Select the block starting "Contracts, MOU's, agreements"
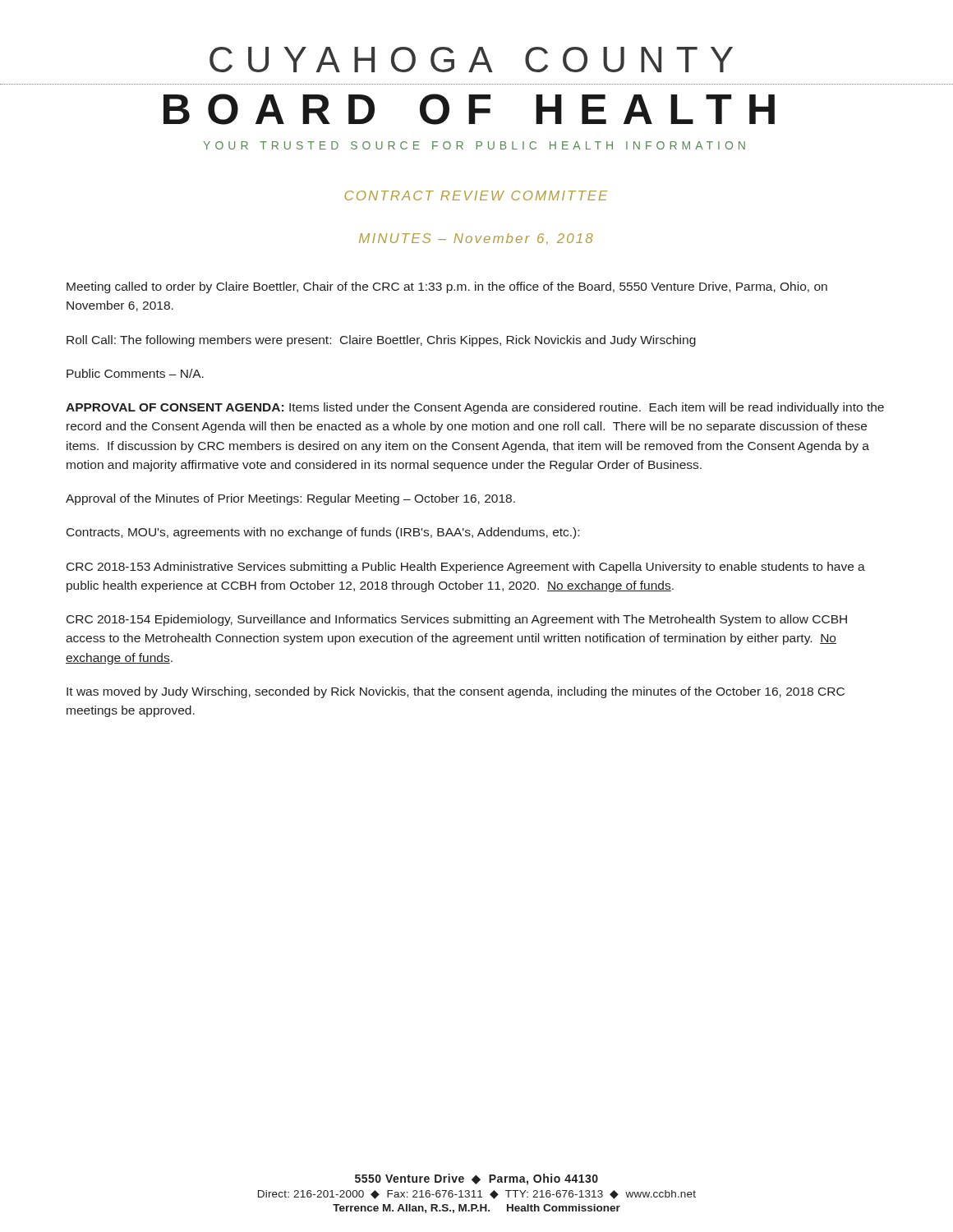This screenshot has height=1232, width=953. coord(323,532)
